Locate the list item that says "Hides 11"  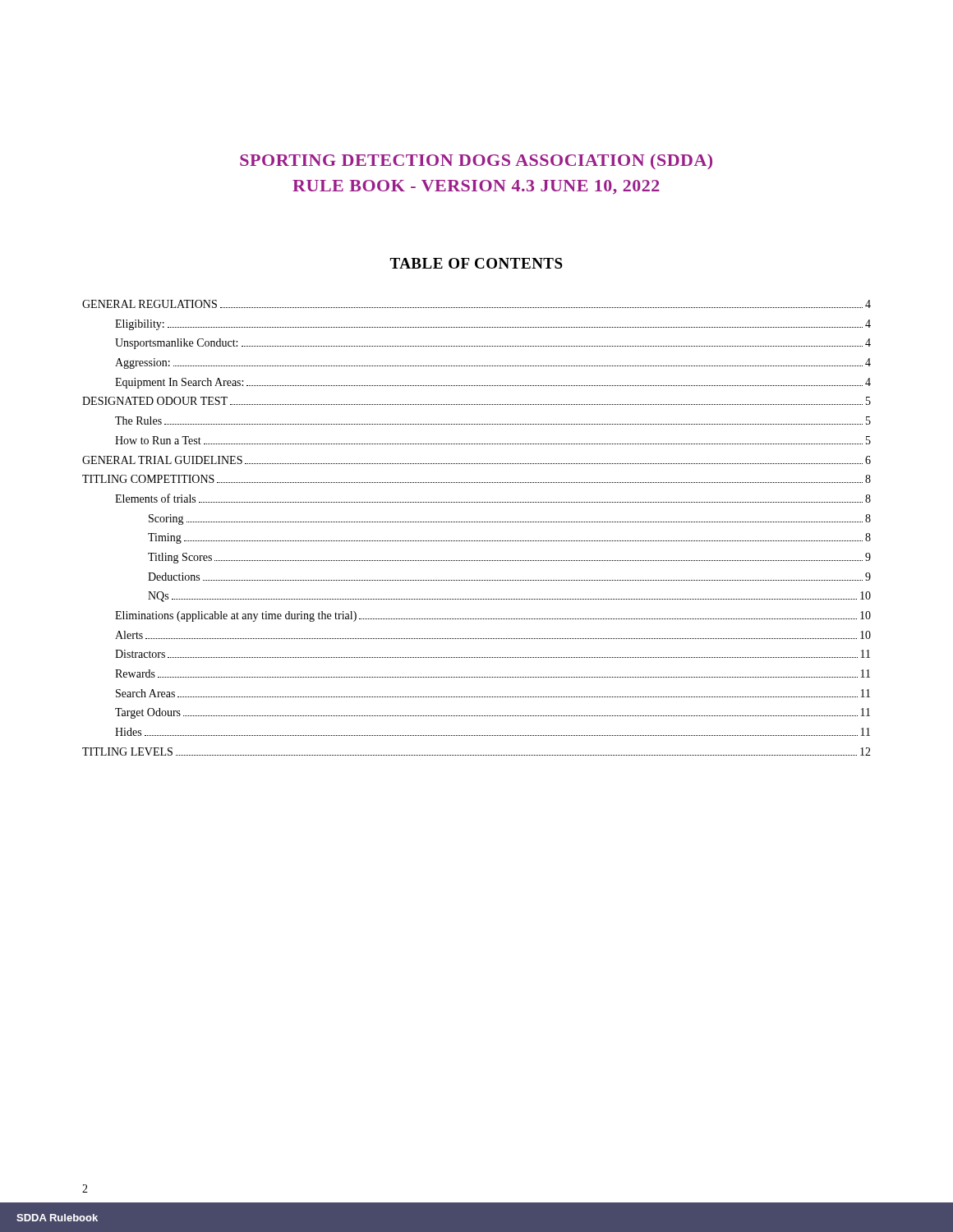tap(493, 733)
